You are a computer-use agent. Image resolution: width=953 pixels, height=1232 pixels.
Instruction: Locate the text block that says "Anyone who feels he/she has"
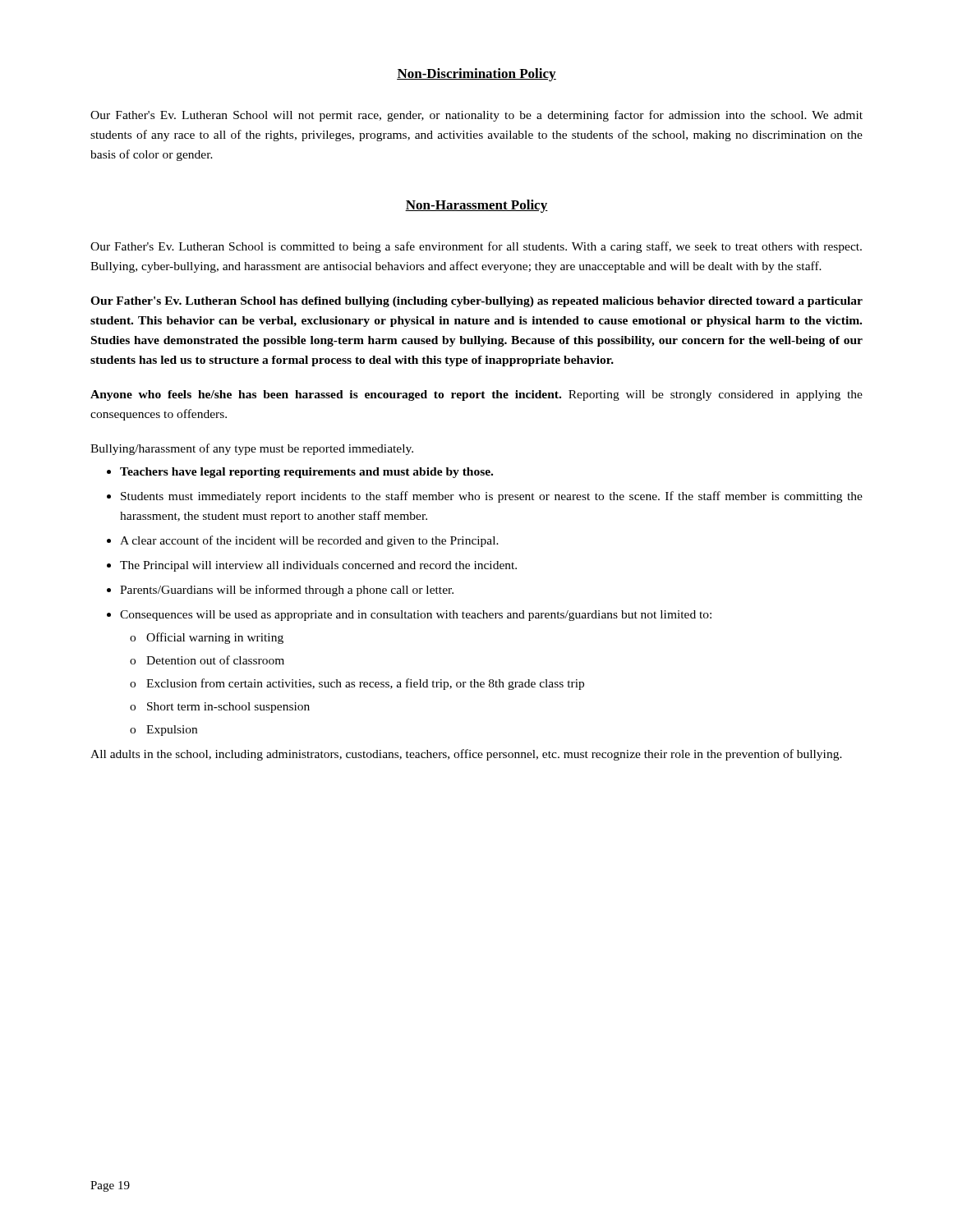476,404
